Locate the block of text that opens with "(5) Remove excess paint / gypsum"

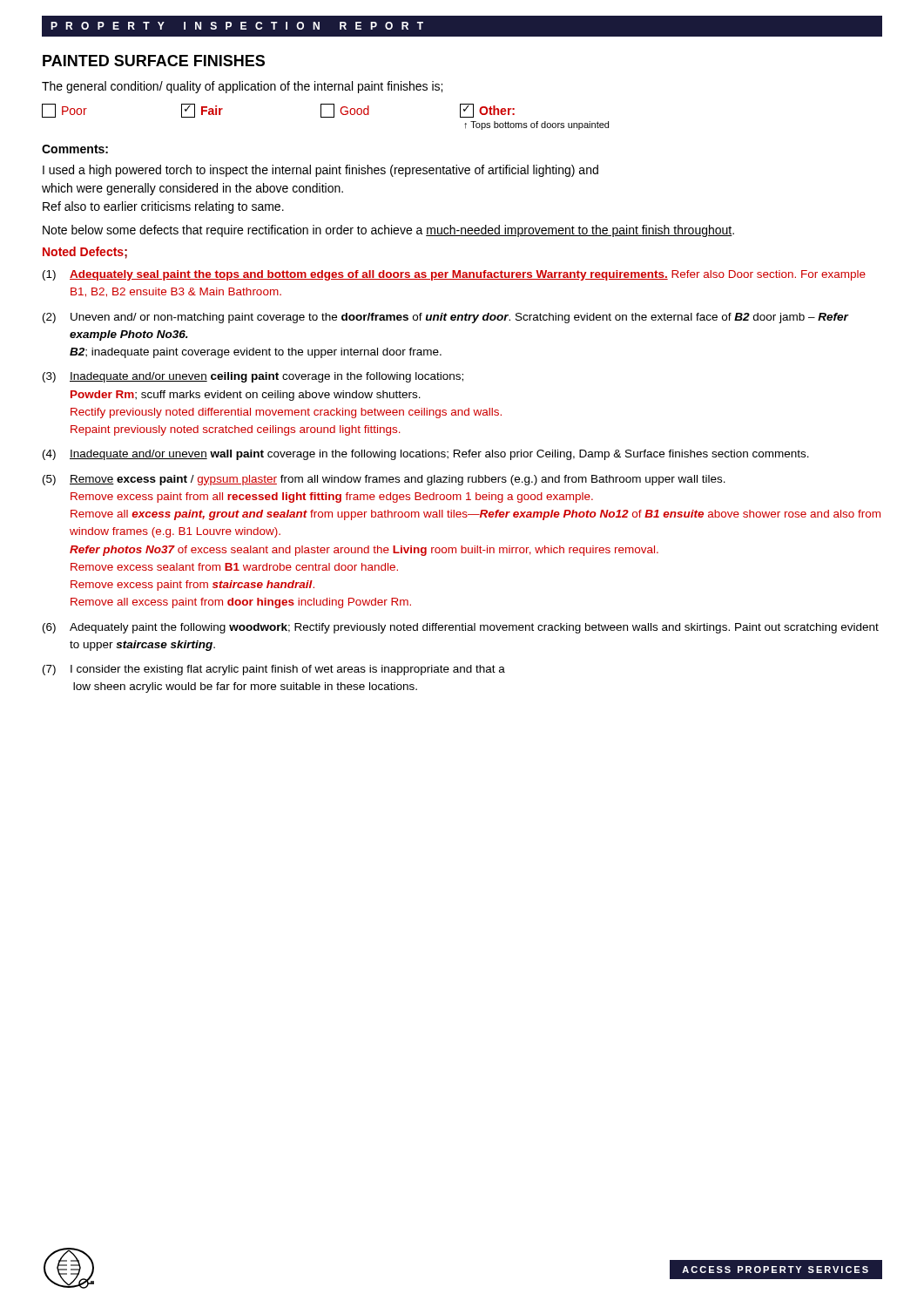[x=462, y=541]
